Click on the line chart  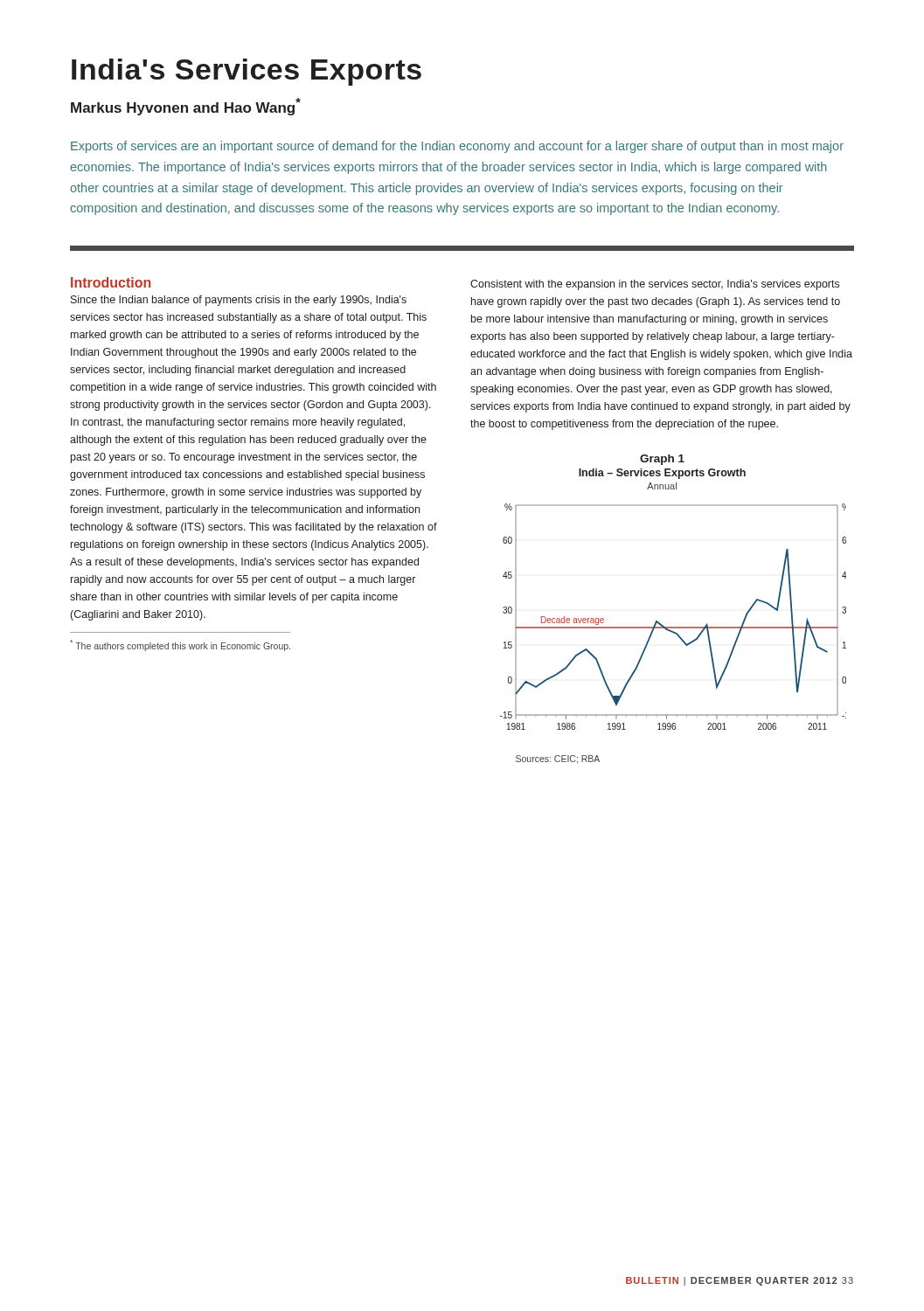(x=662, y=608)
